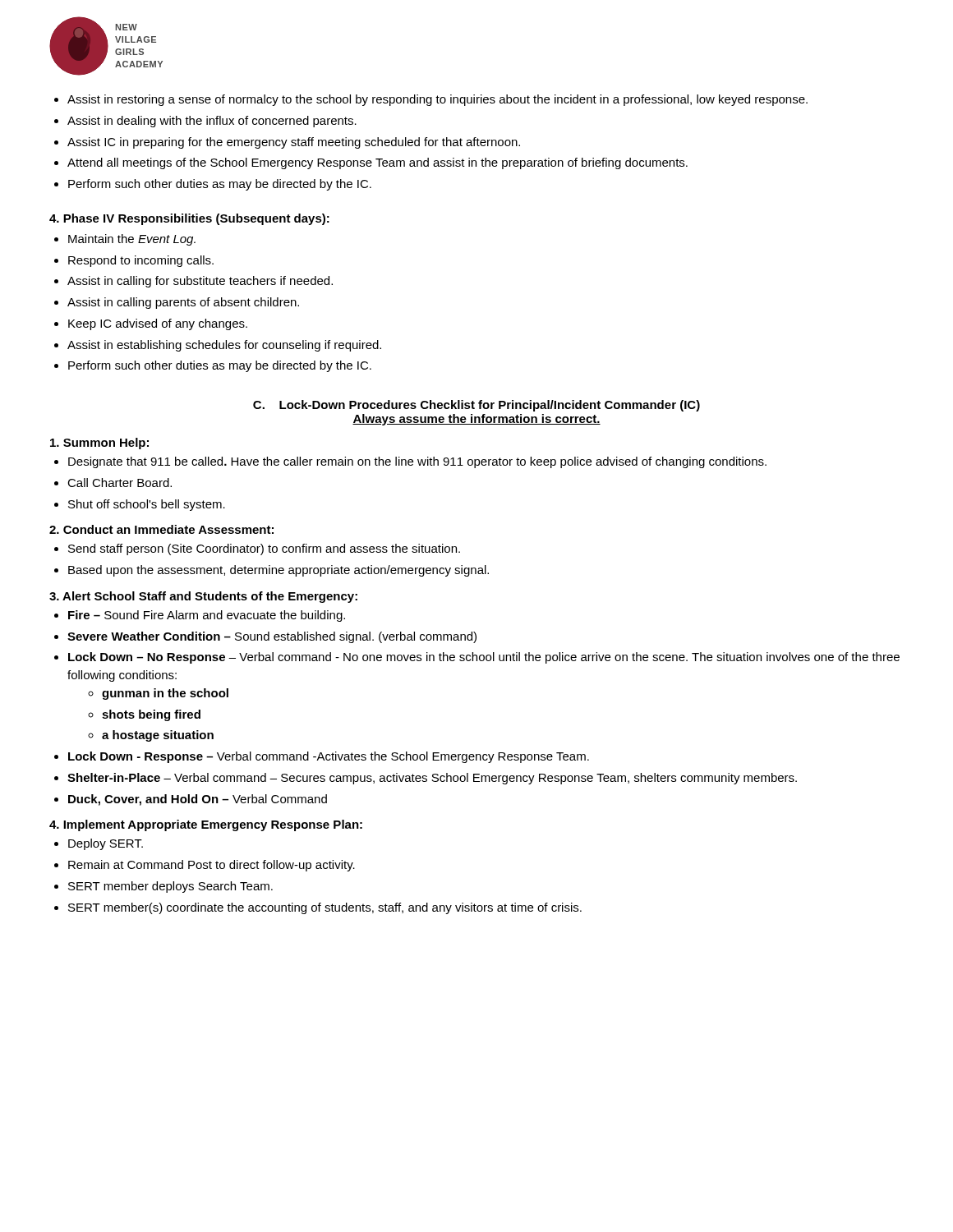Viewport: 953px width, 1232px height.
Task: Navigate to the passage starting "3. Alert School Staff and"
Action: point(204,596)
